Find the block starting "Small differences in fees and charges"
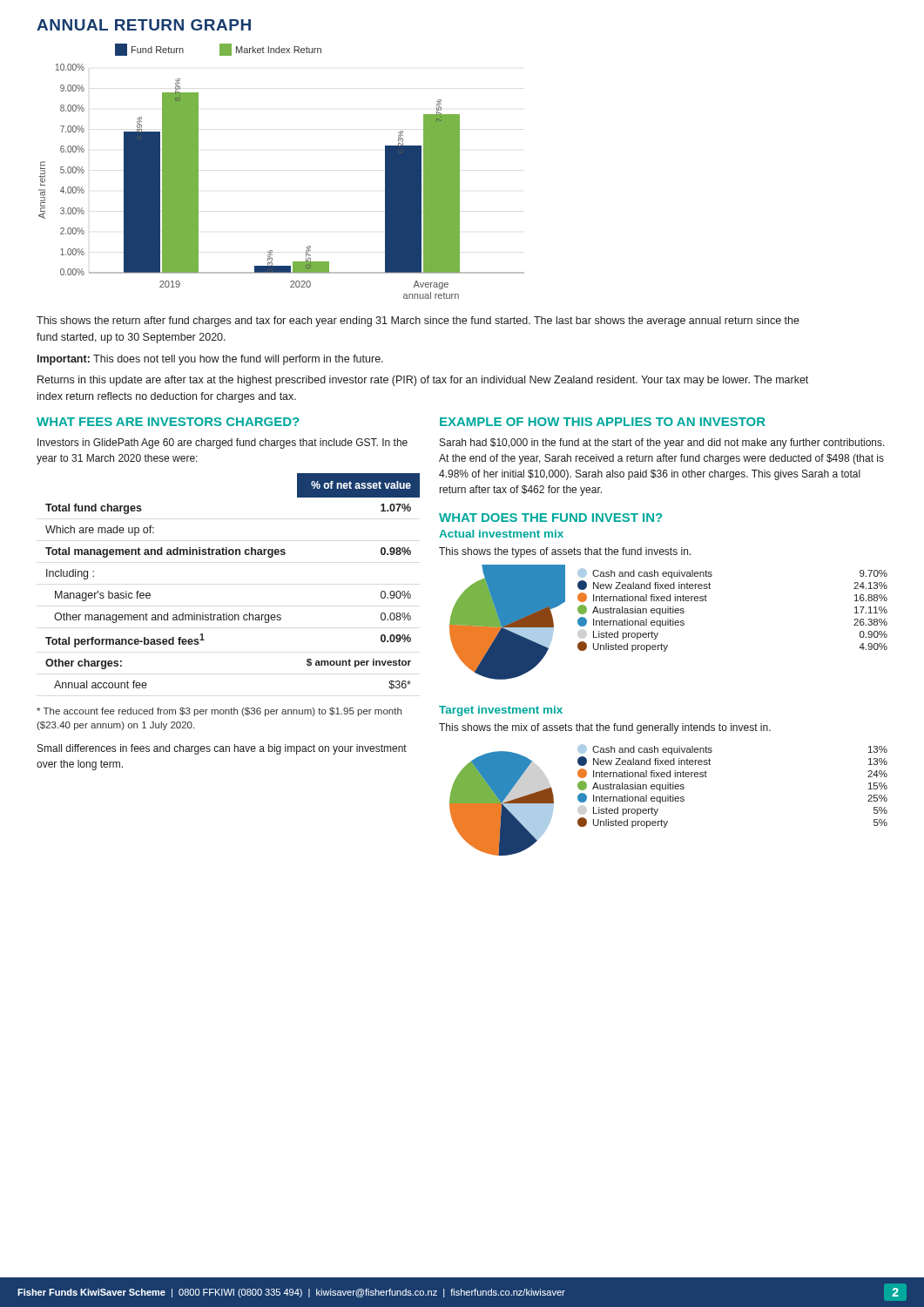924x1307 pixels. tap(222, 756)
